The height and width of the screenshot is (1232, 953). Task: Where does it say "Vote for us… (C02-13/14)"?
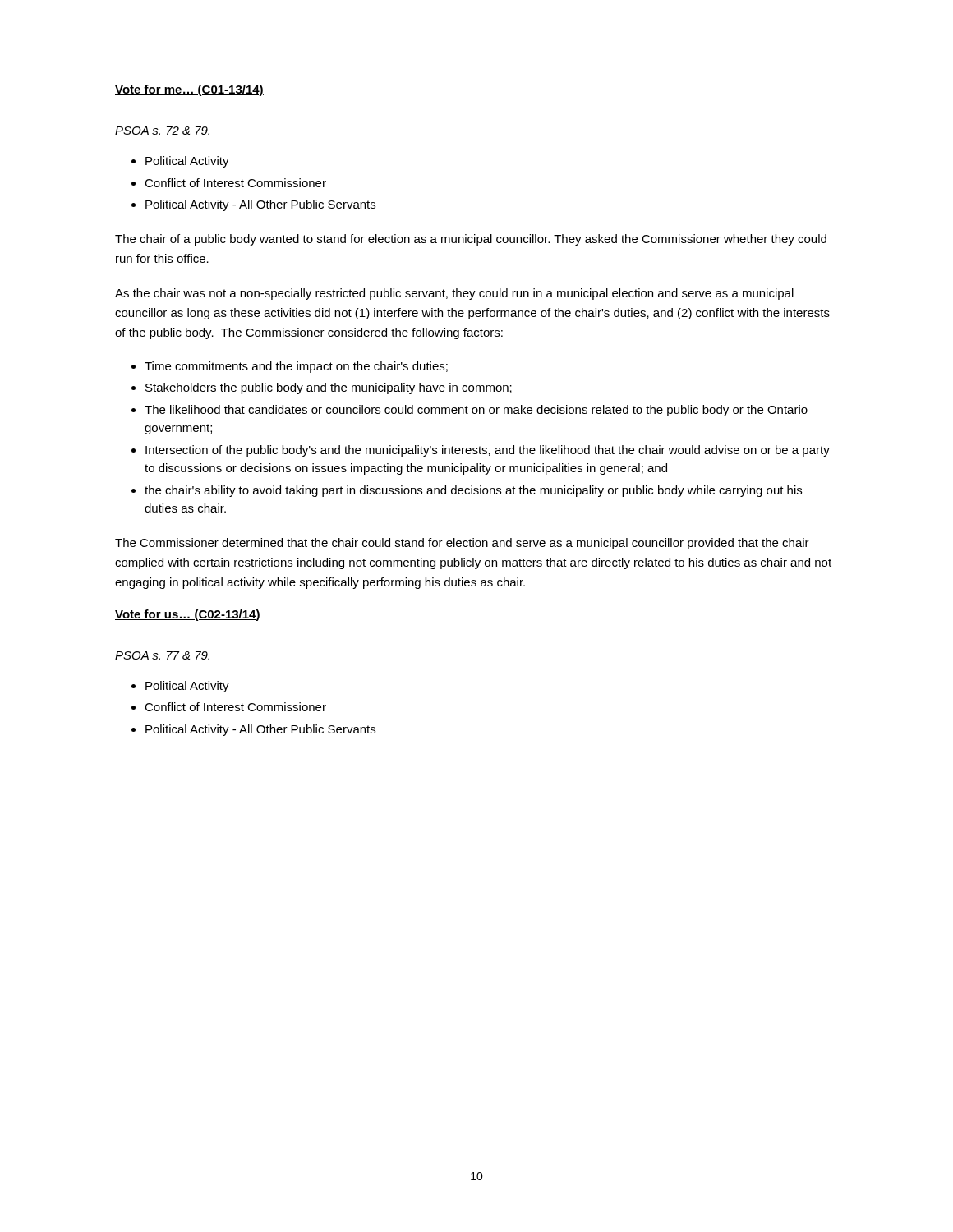click(x=188, y=614)
